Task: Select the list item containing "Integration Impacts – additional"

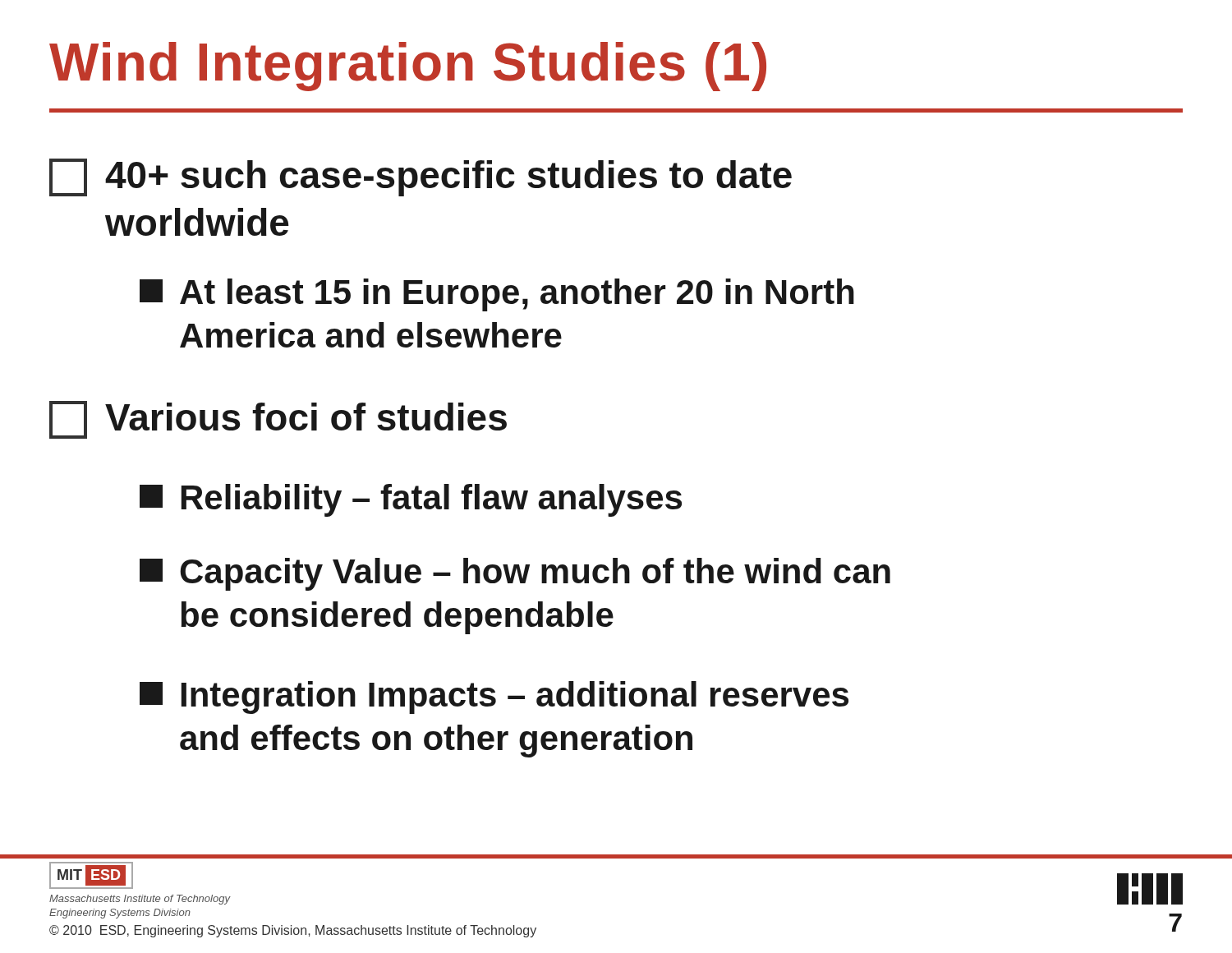Action: 653,717
